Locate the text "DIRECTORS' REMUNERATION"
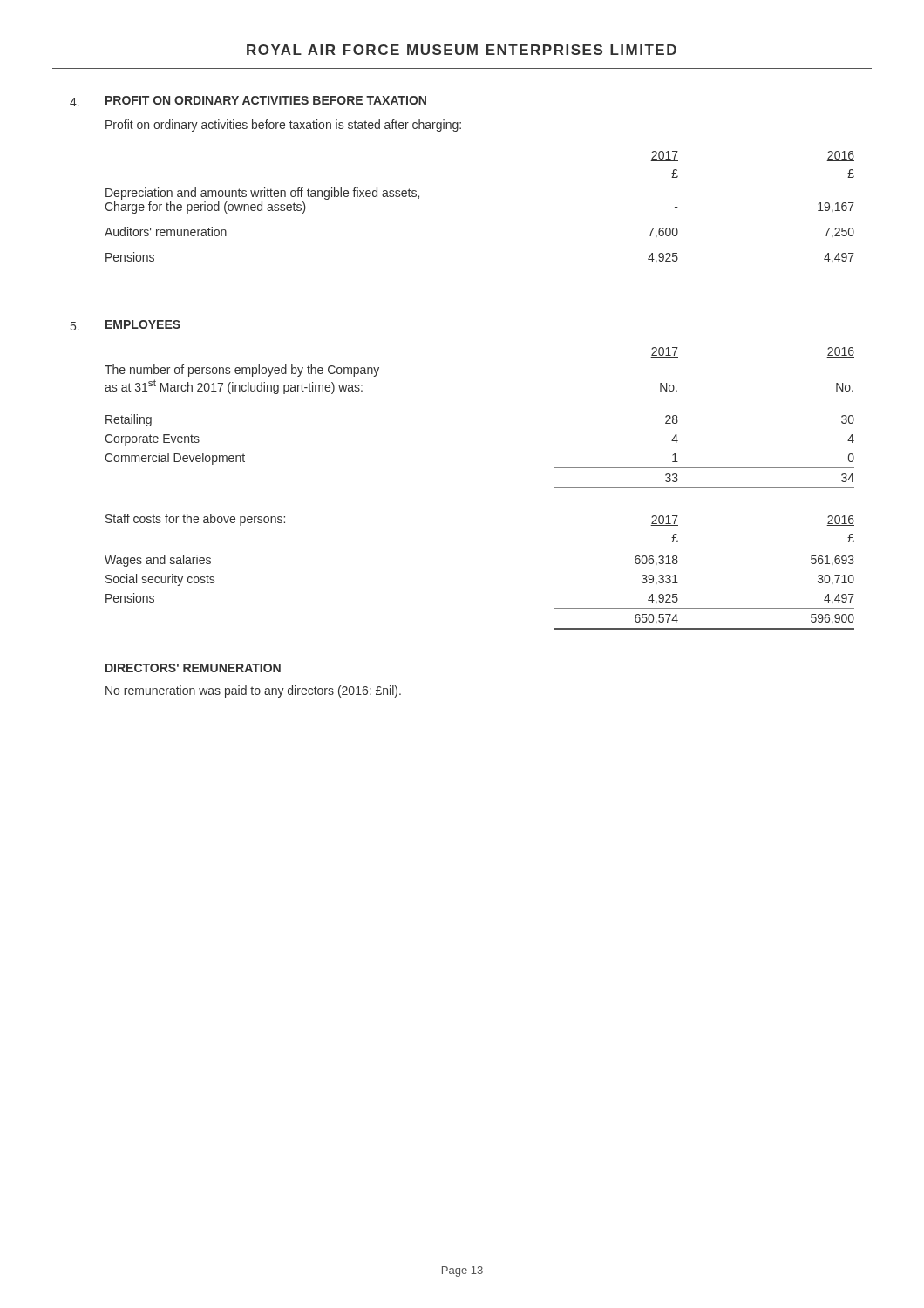This screenshot has height=1308, width=924. tap(193, 668)
